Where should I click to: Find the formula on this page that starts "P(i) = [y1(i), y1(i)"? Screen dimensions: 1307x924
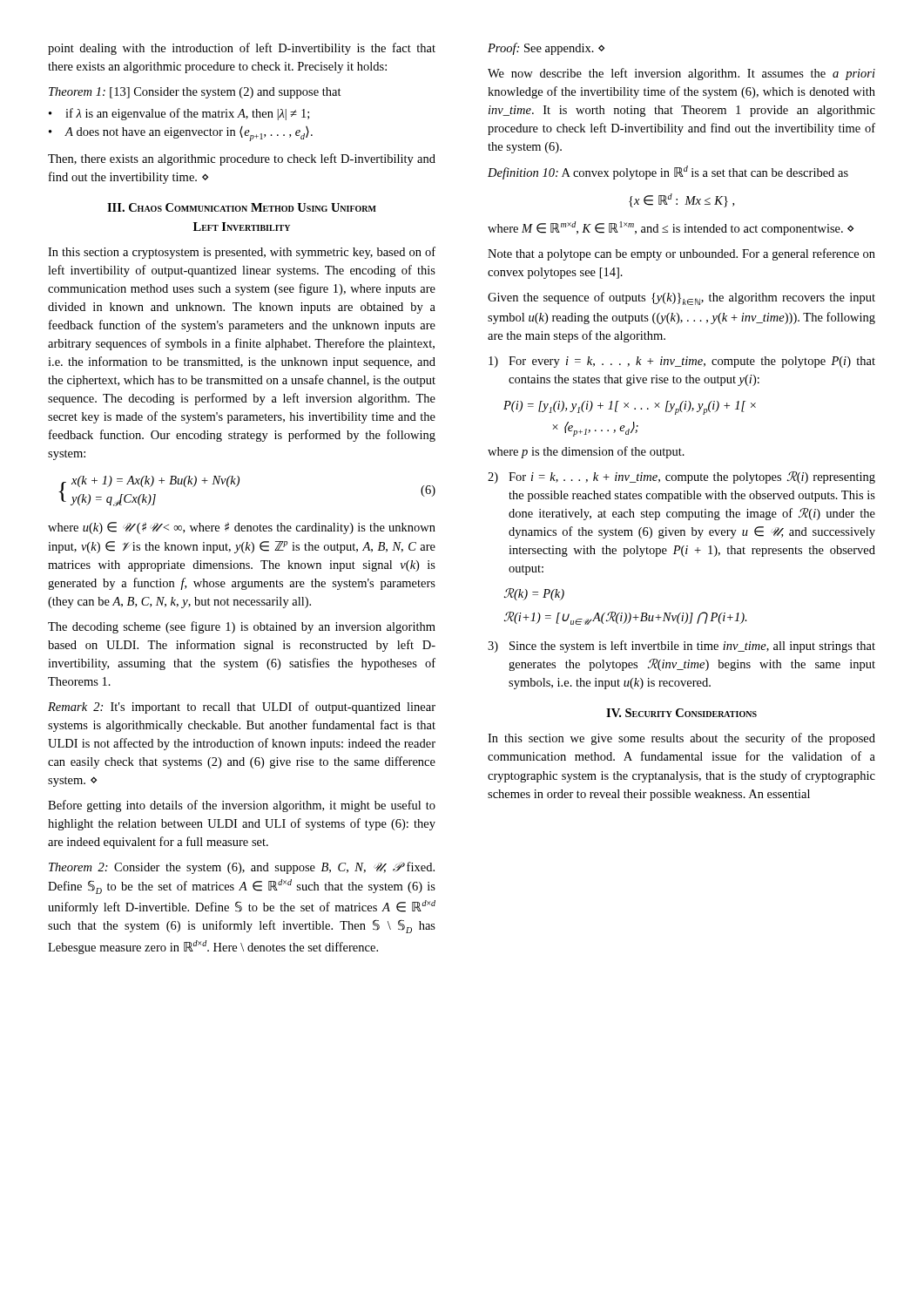tap(689, 417)
